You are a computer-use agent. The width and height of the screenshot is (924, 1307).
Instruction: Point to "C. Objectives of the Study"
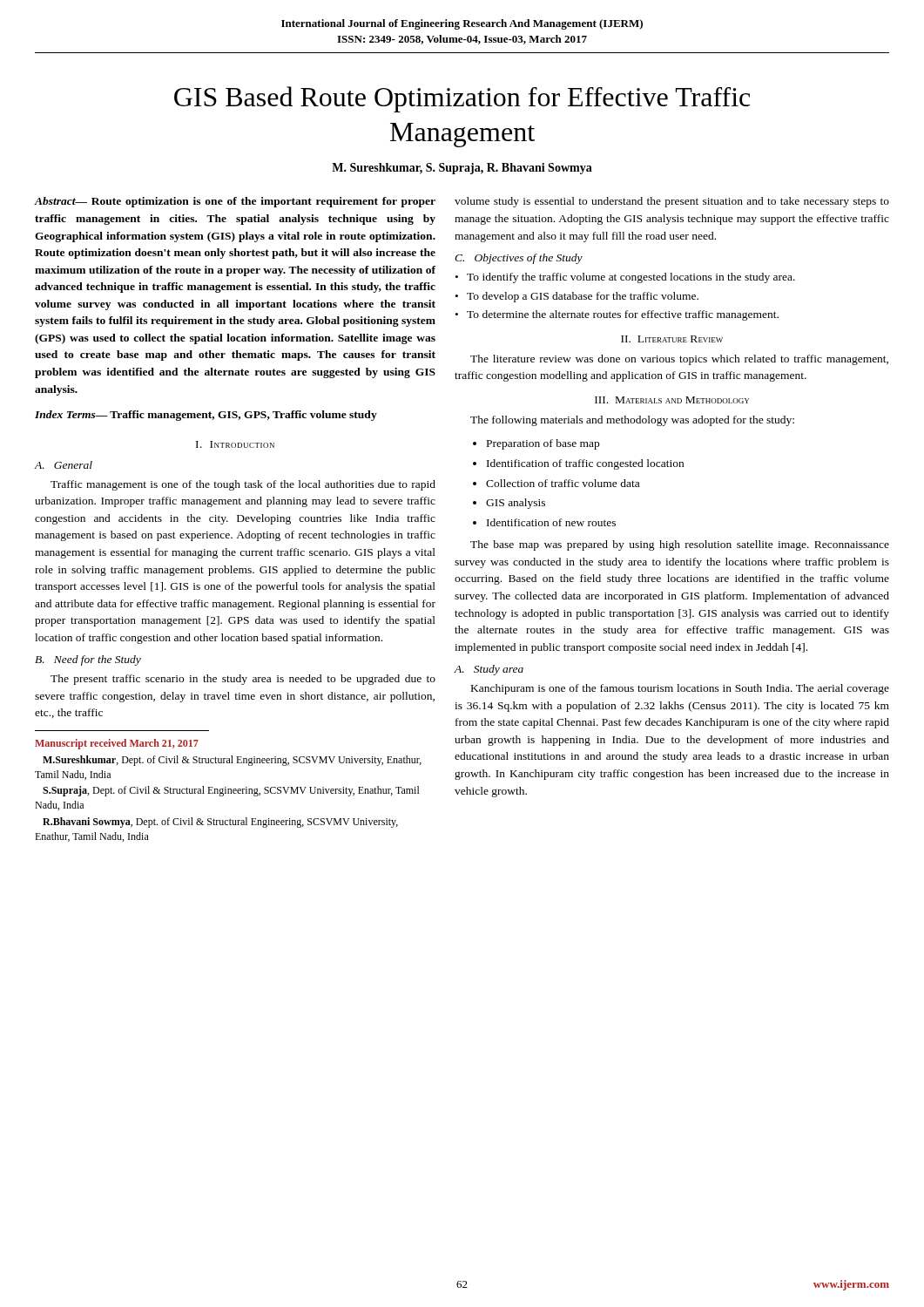518,257
